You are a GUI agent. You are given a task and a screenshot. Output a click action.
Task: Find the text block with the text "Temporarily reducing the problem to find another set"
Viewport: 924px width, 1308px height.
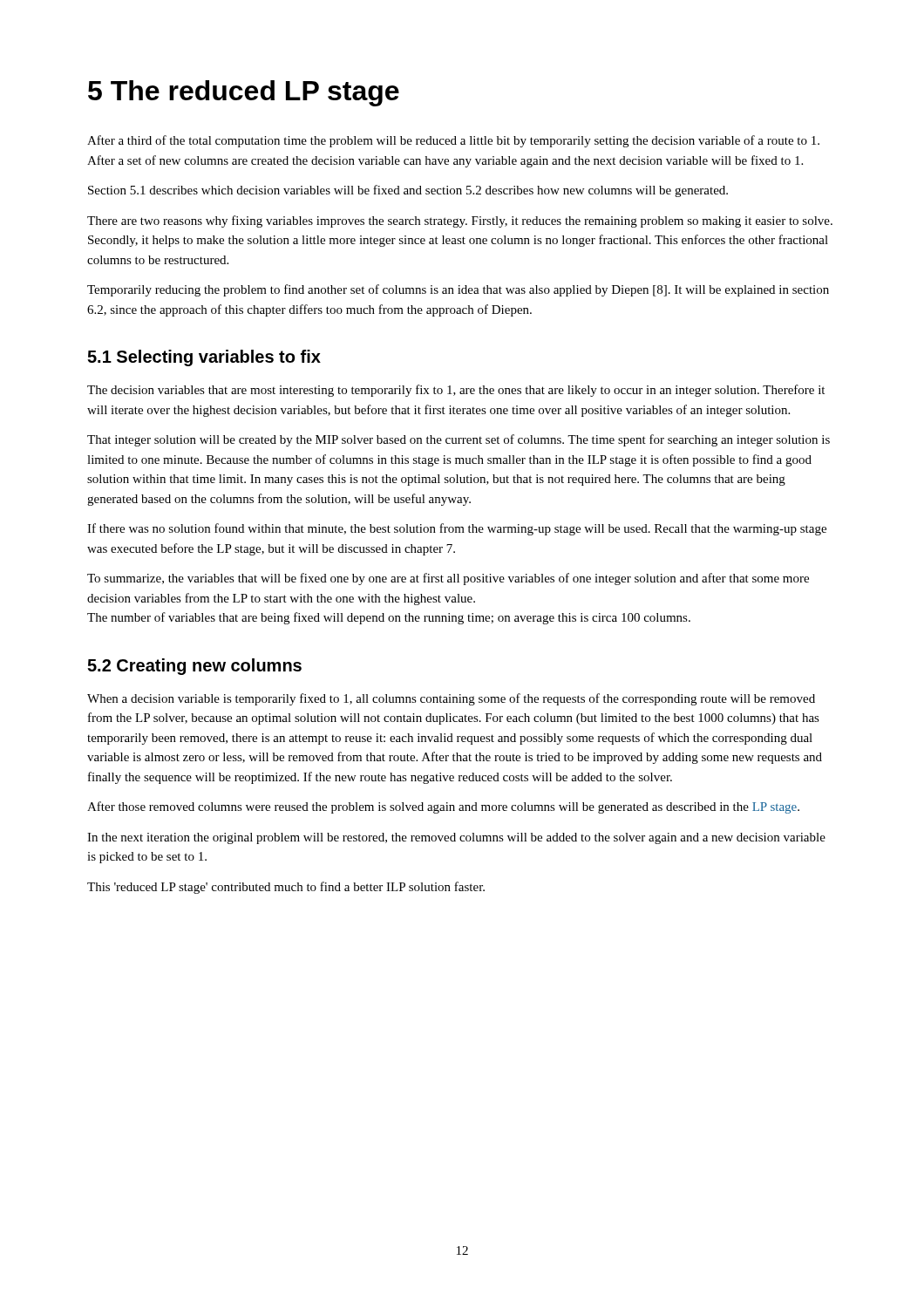click(x=462, y=300)
